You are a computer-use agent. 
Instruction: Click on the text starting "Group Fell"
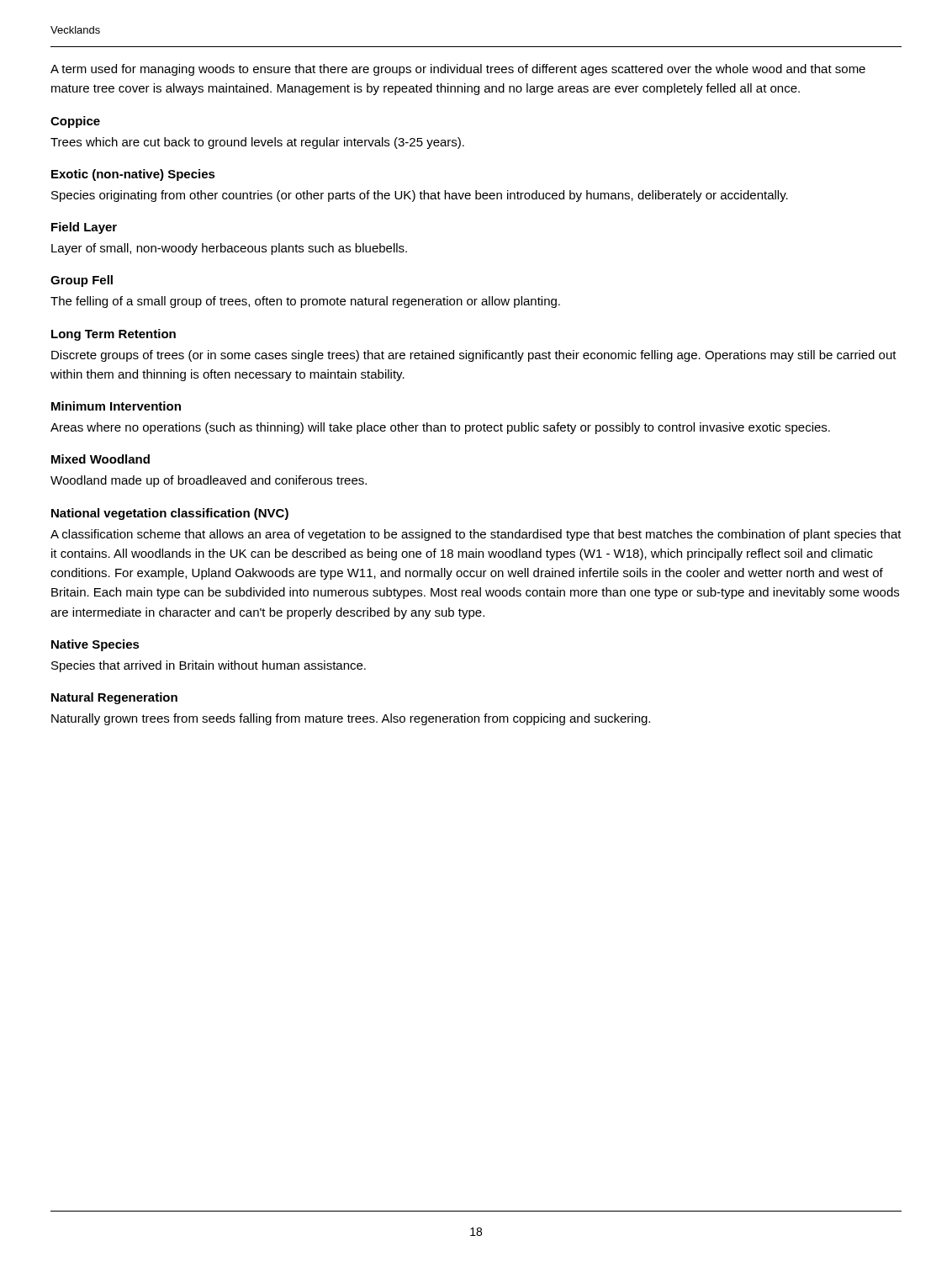(x=82, y=280)
